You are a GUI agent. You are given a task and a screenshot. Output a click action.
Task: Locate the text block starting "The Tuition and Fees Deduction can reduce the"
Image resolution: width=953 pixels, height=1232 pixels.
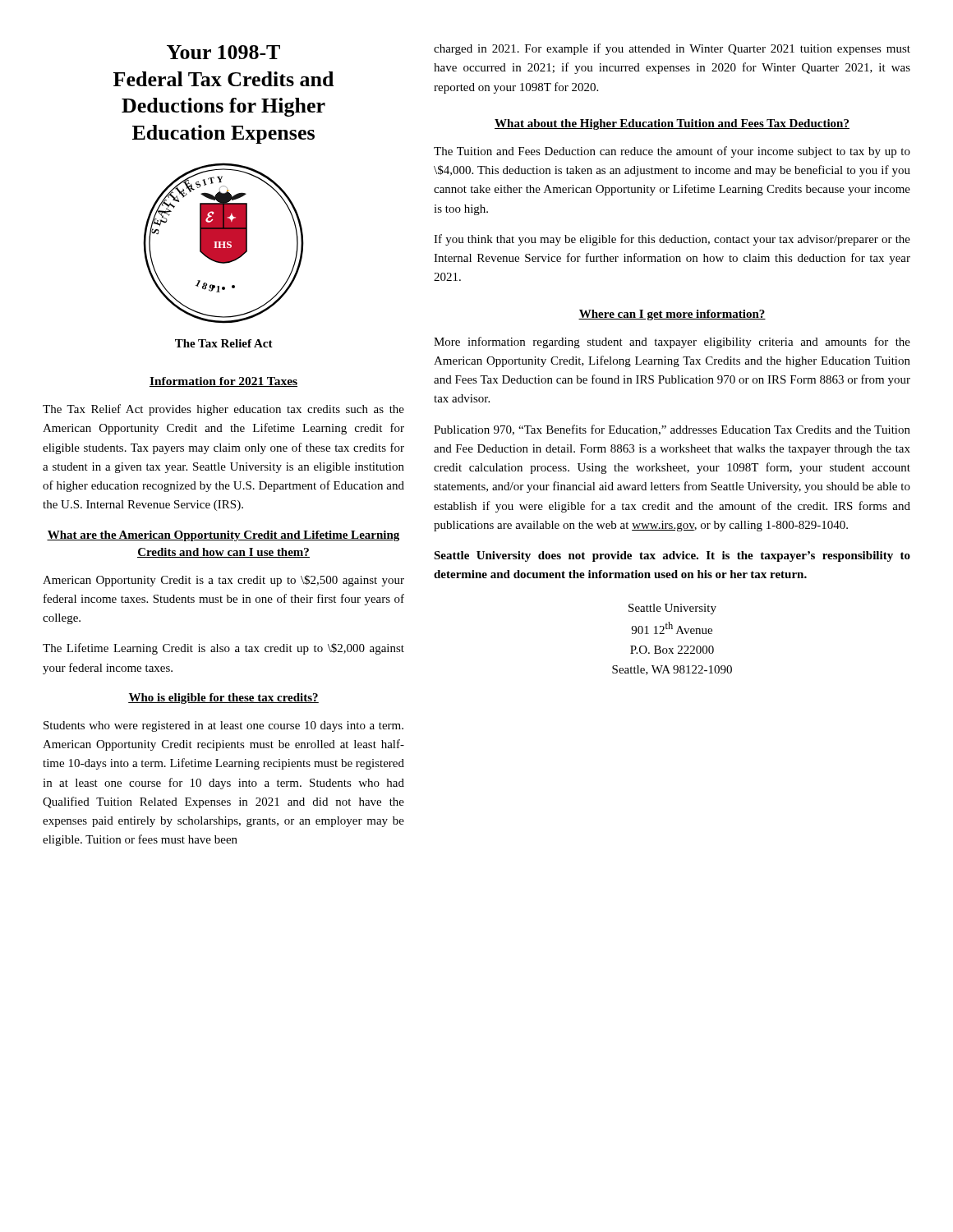point(672,180)
